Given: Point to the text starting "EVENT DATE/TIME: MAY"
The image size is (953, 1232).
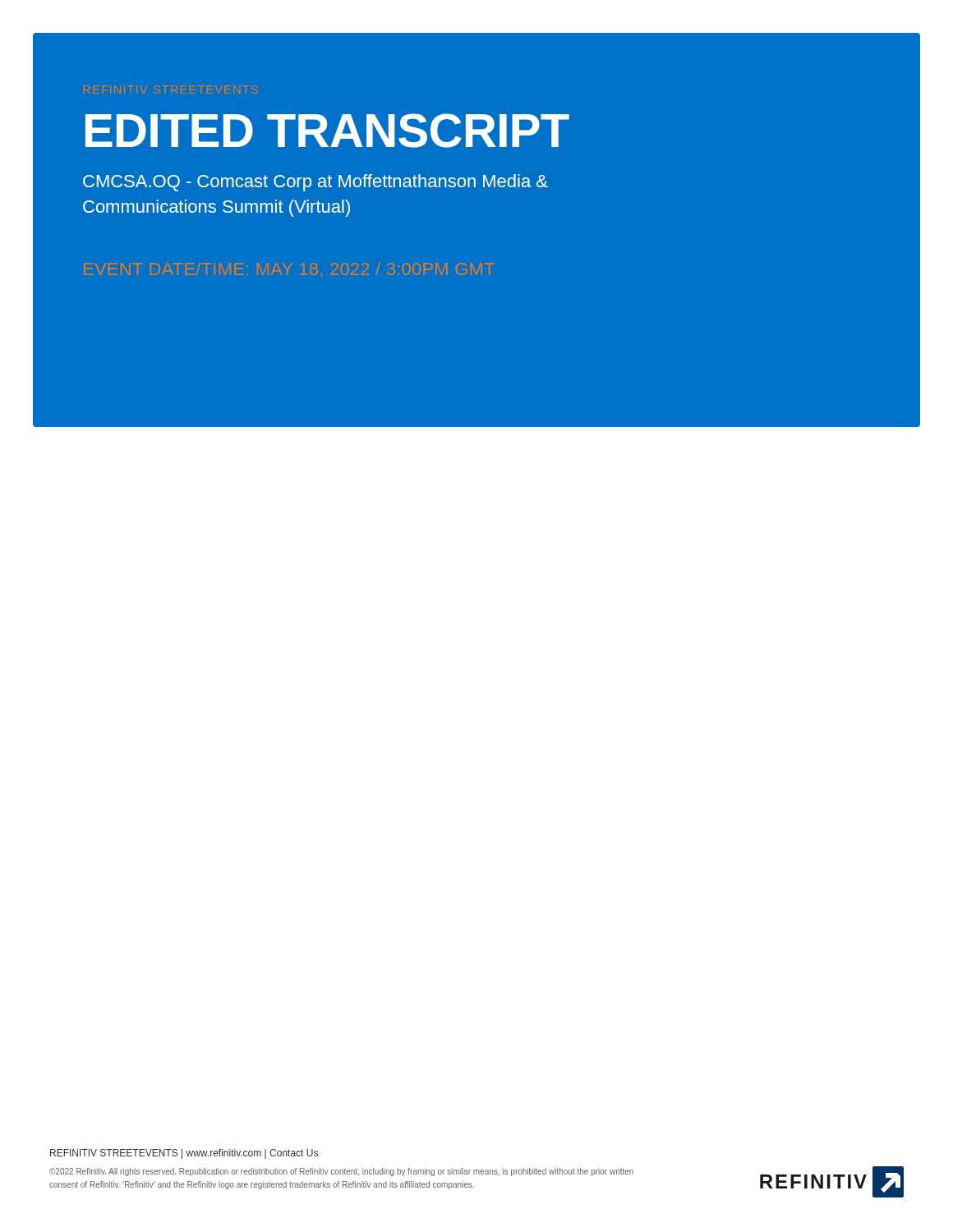Looking at the screenshot, I should tap(289, 269).
